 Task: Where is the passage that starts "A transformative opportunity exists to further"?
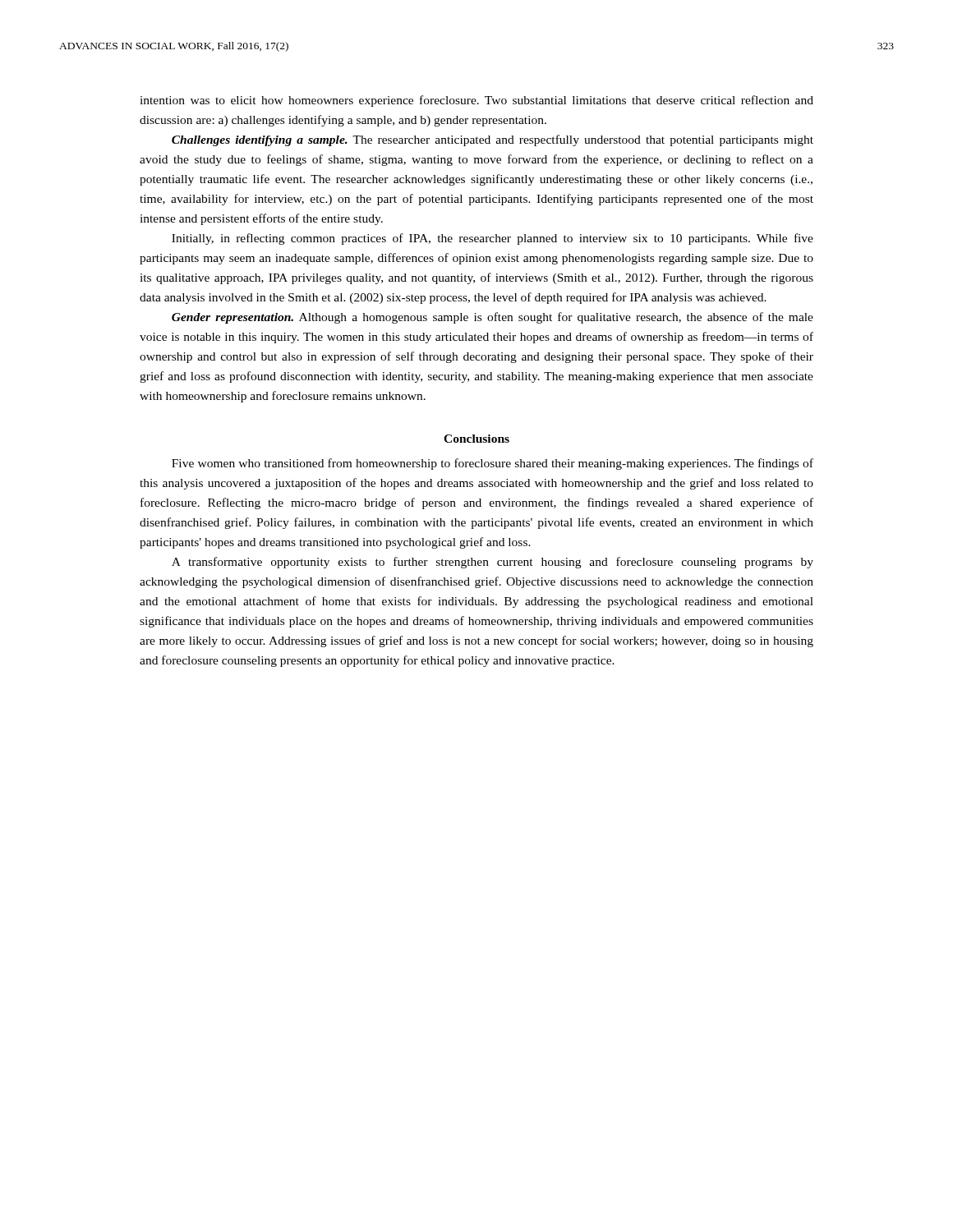(x=476, y=611)
